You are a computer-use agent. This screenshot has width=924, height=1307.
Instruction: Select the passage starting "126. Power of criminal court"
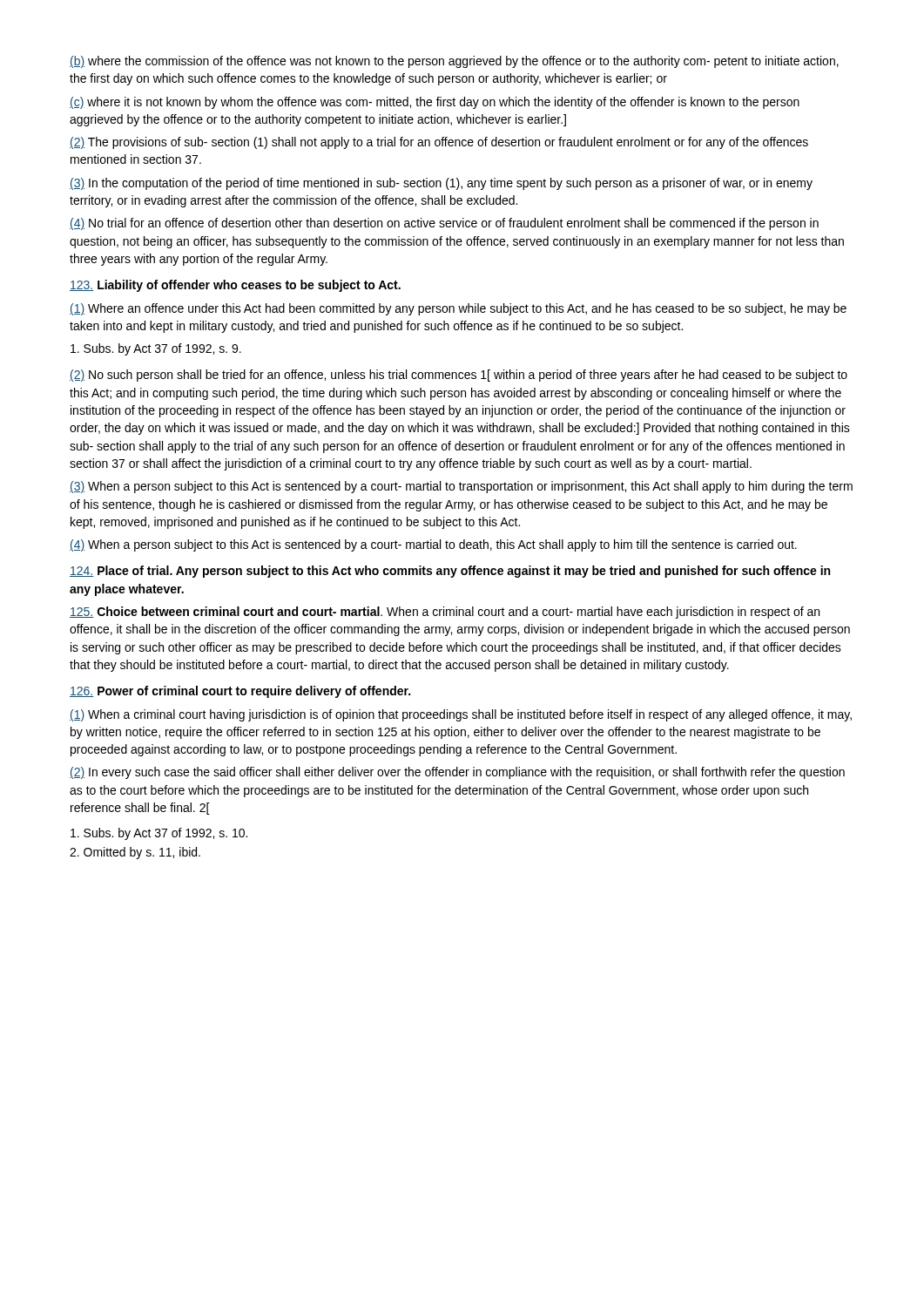click(240, 692)
